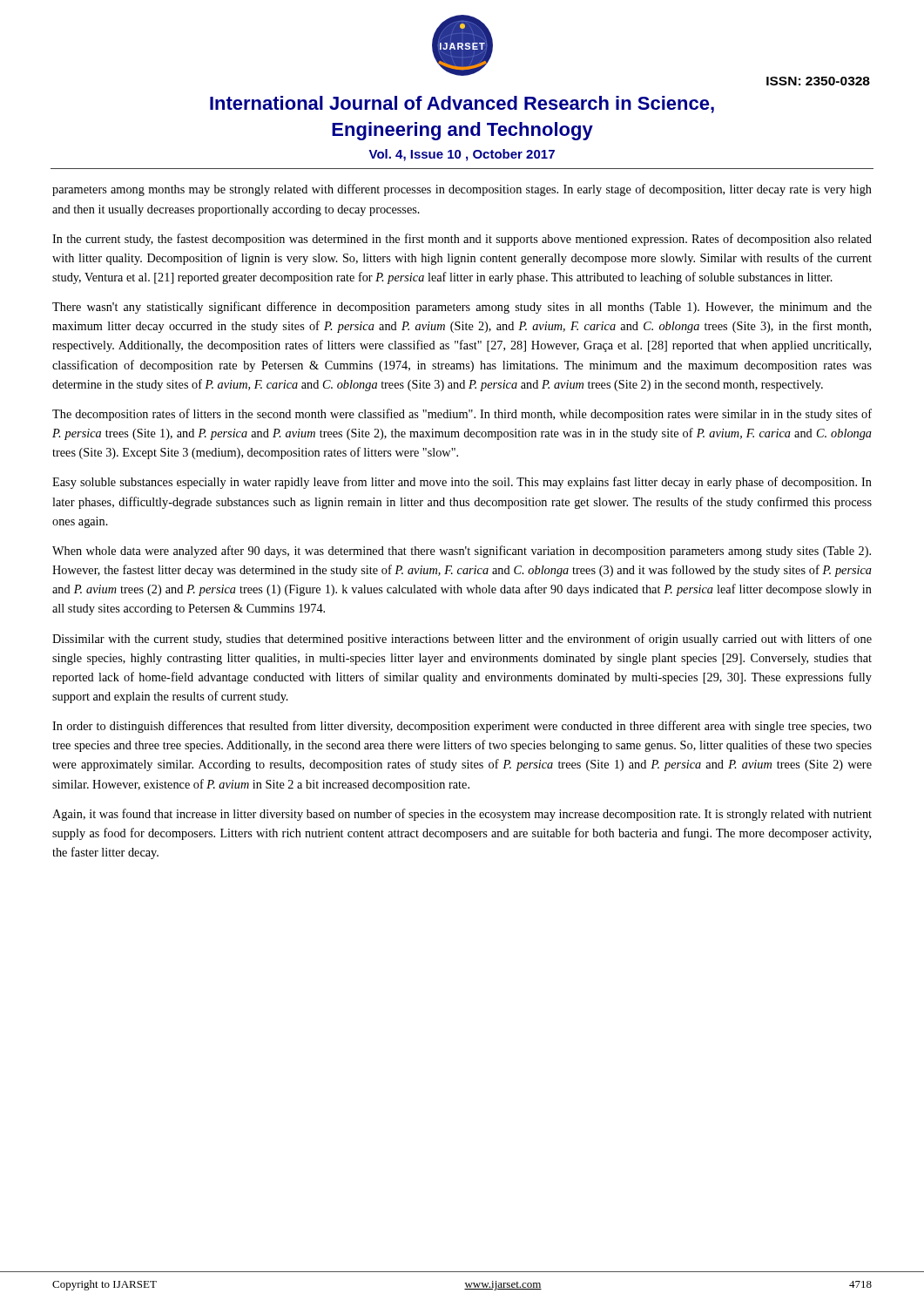
Task: Find the block on this page that starts "When whole data were analyzed after 90"
Action: (462, 580)
